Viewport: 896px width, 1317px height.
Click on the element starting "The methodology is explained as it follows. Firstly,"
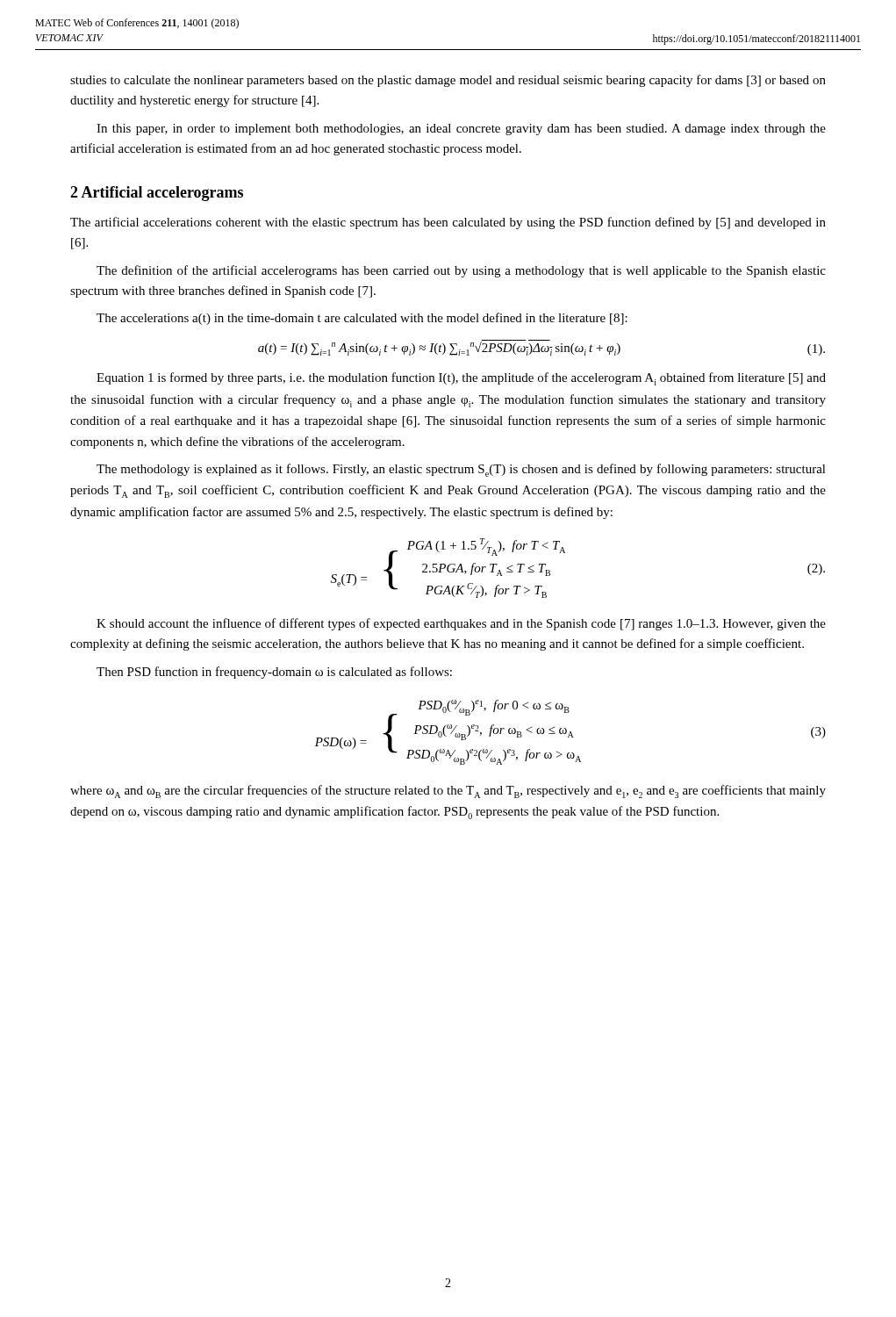pos(448,490)
